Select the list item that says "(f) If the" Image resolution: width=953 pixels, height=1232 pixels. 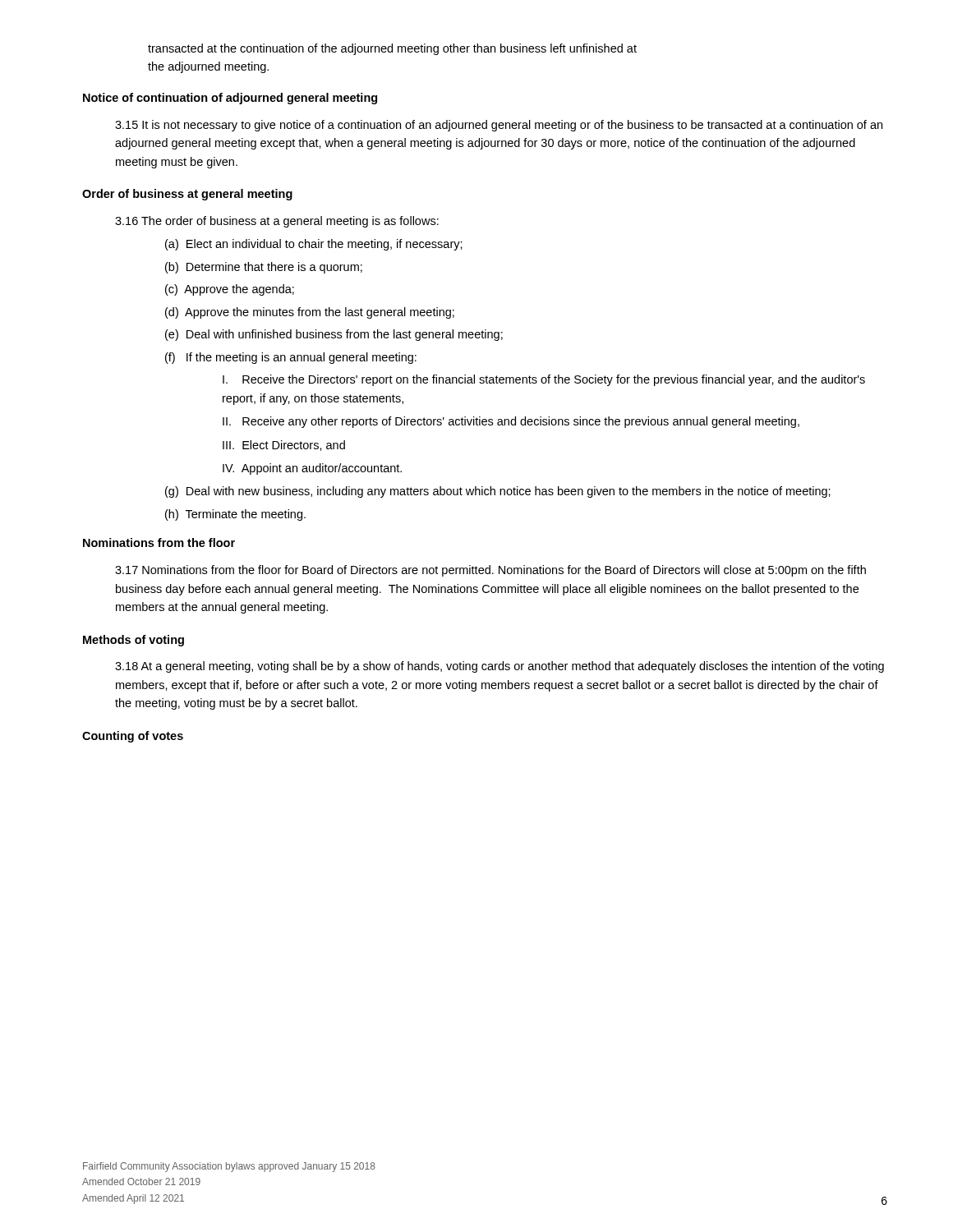click(291, 357)
